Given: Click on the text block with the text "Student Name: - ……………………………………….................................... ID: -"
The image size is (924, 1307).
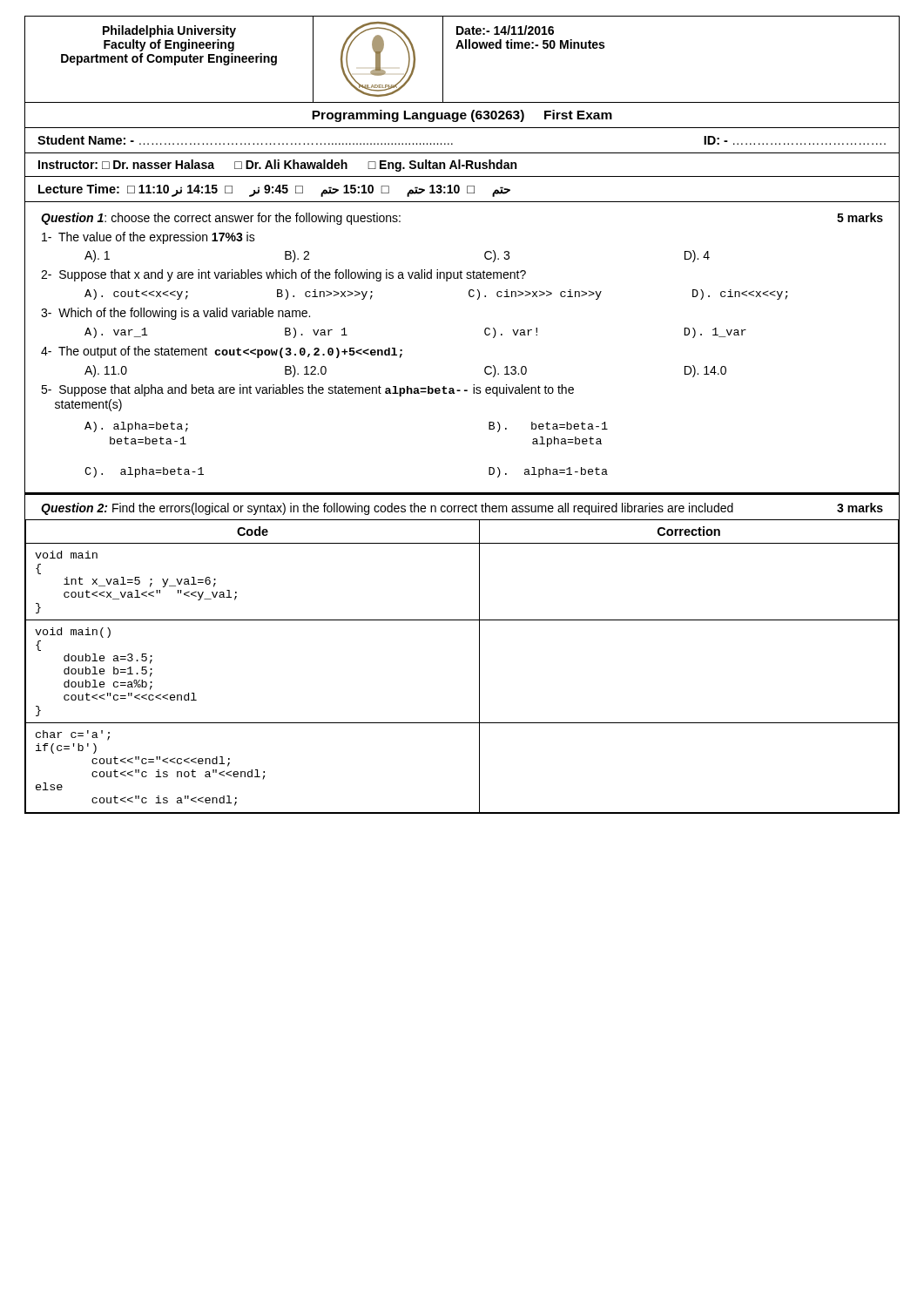Looking at the screenshot, I should [462, 140].
